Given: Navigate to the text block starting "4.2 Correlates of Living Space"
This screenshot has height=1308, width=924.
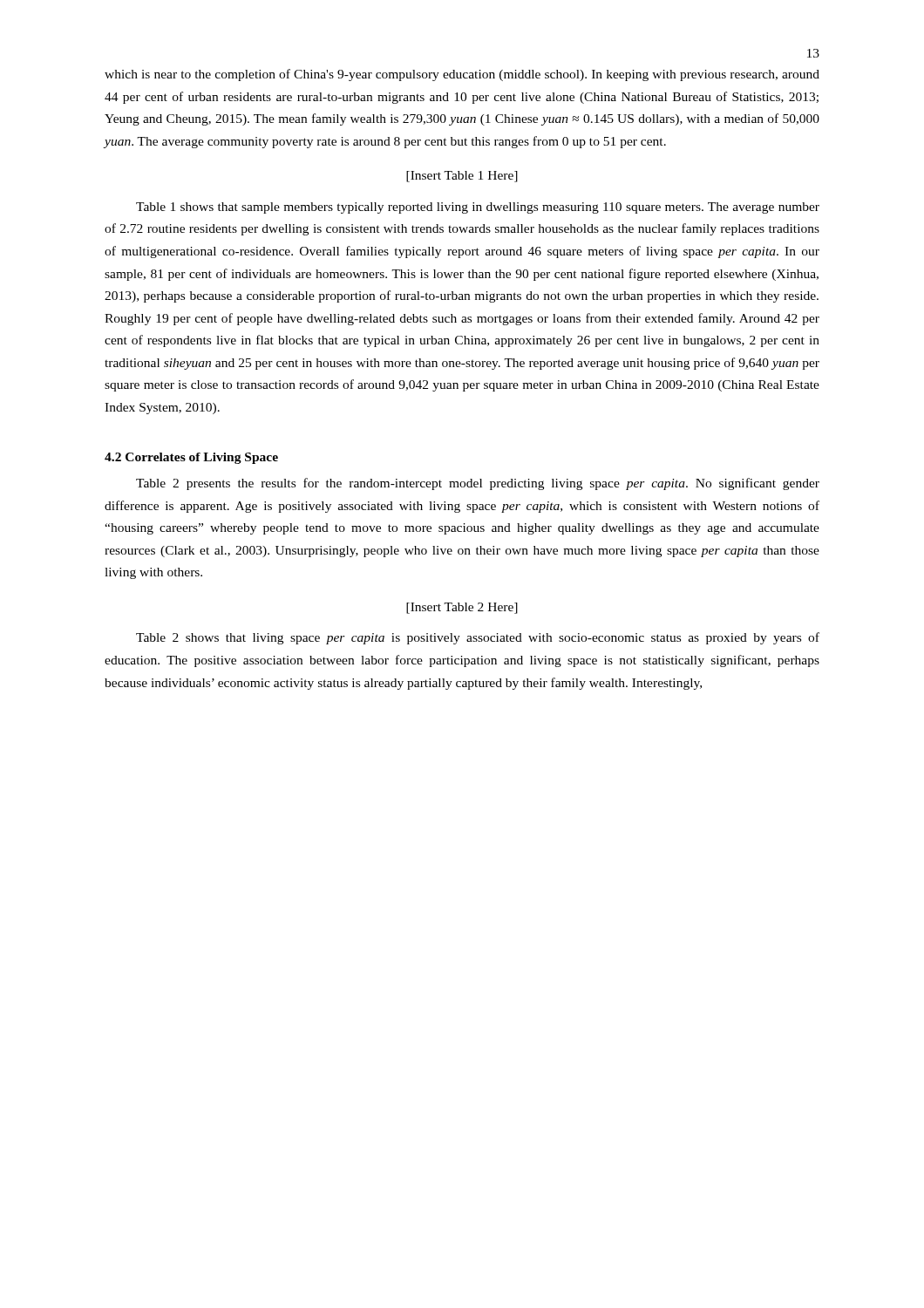Looking at the screenshot, I should coord(191,457).
